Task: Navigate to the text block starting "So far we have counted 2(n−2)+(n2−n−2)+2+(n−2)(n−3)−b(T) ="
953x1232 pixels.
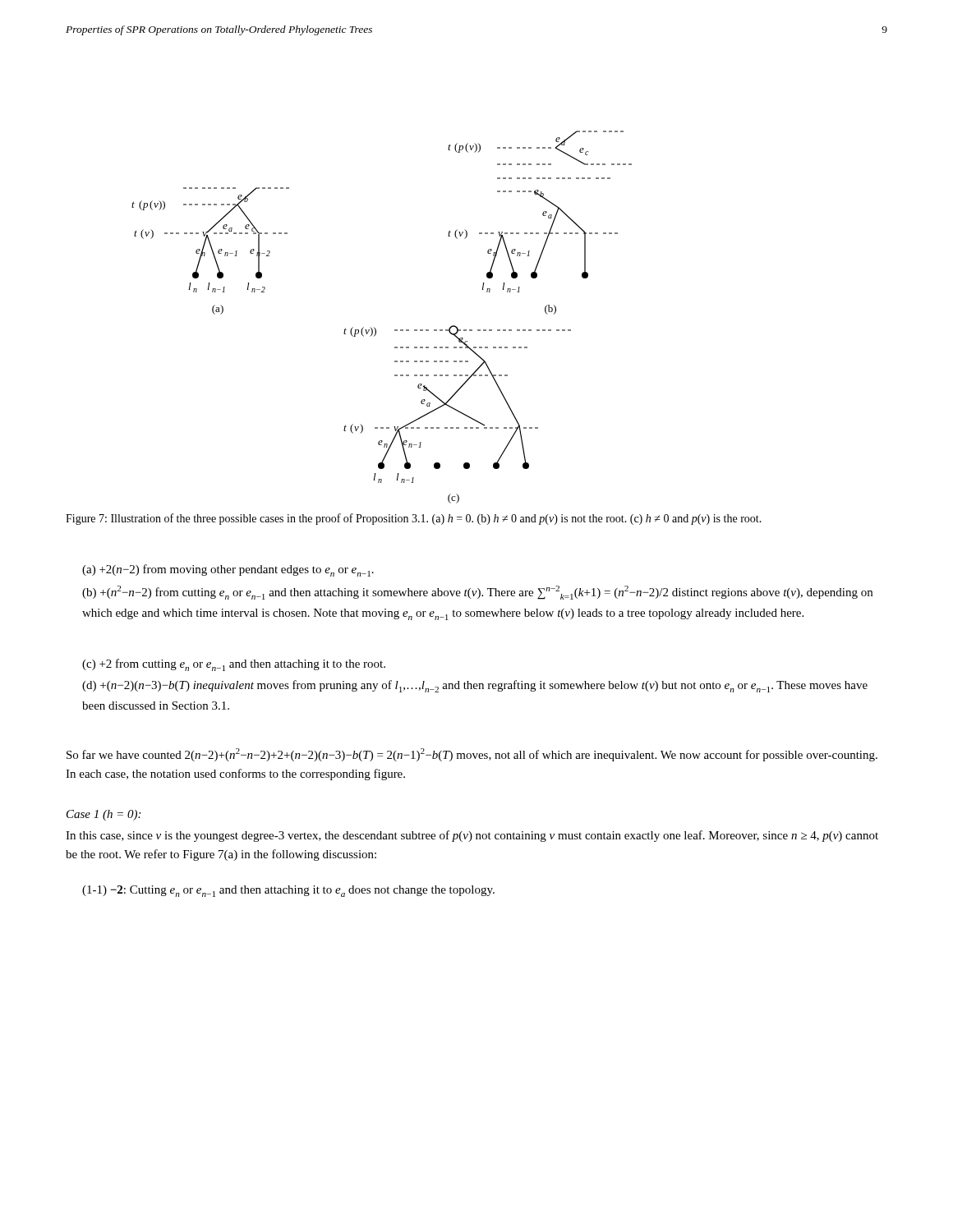Action: click(472, 763)
